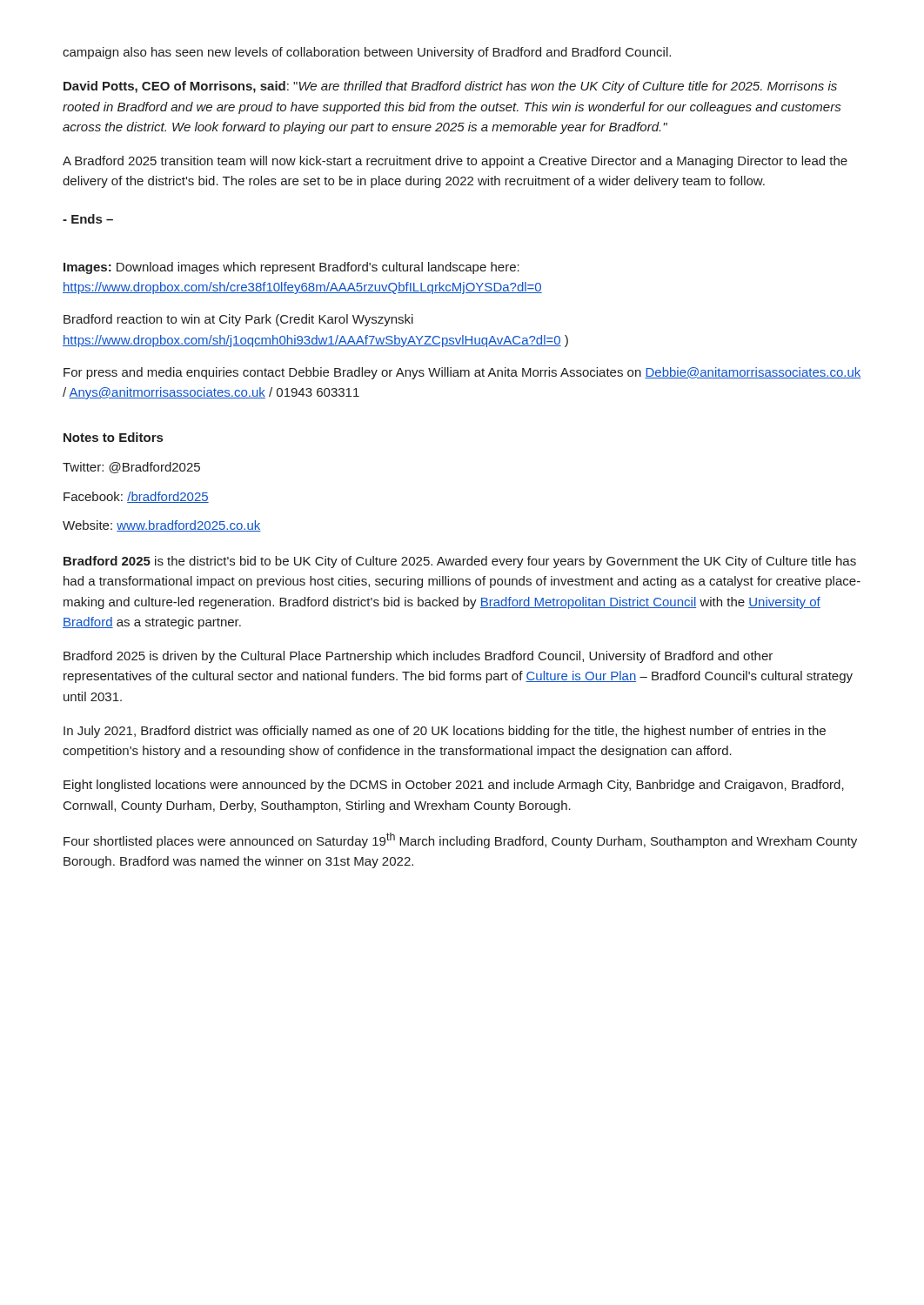Where does it say "Twitter: @Bradford2025"?
The height and width of the screenshot is (1305, 924).
coord(132,467)
